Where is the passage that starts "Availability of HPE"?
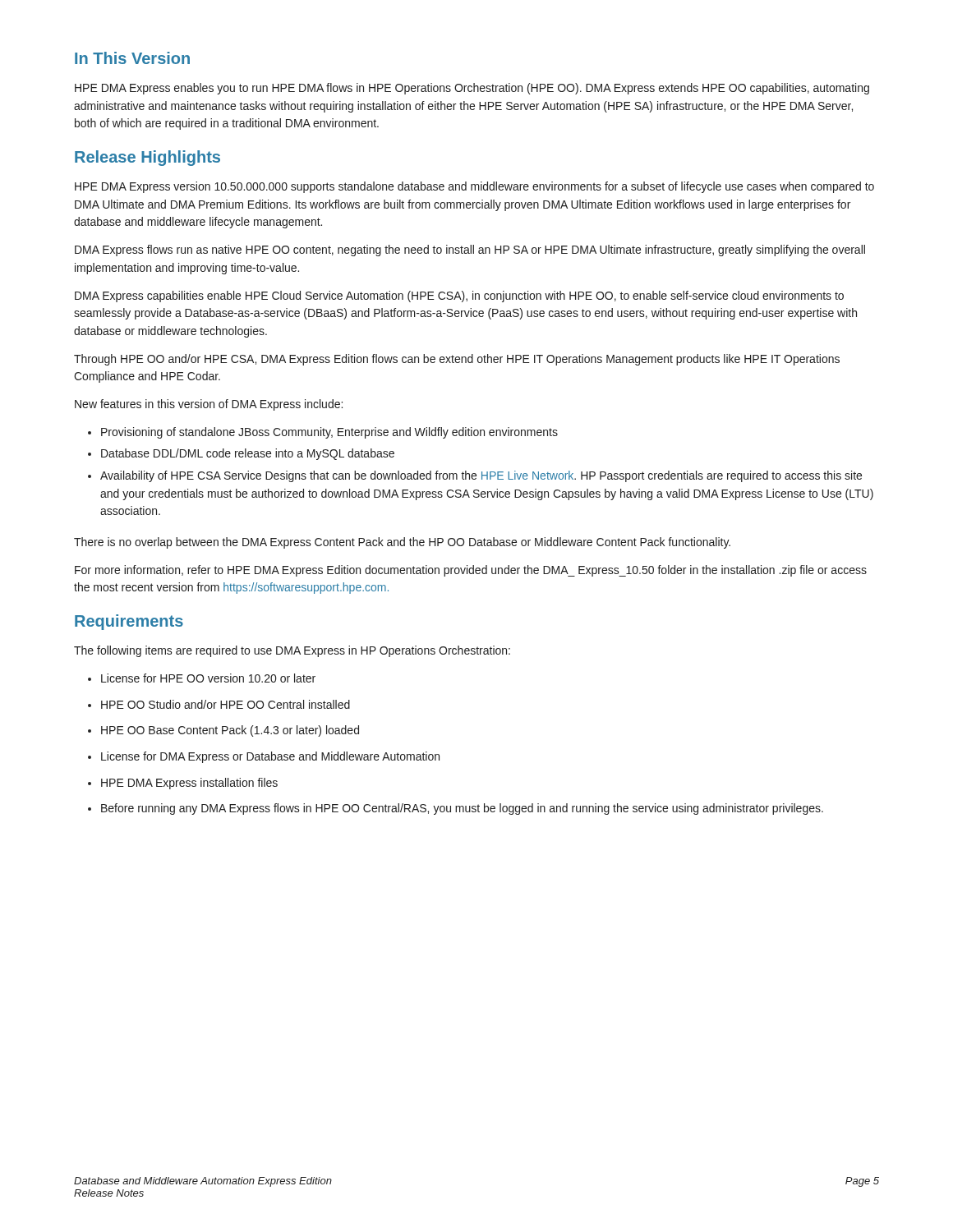Viewport: 953px width, 1232px height. pyautogui.click(x=487, y=493)
